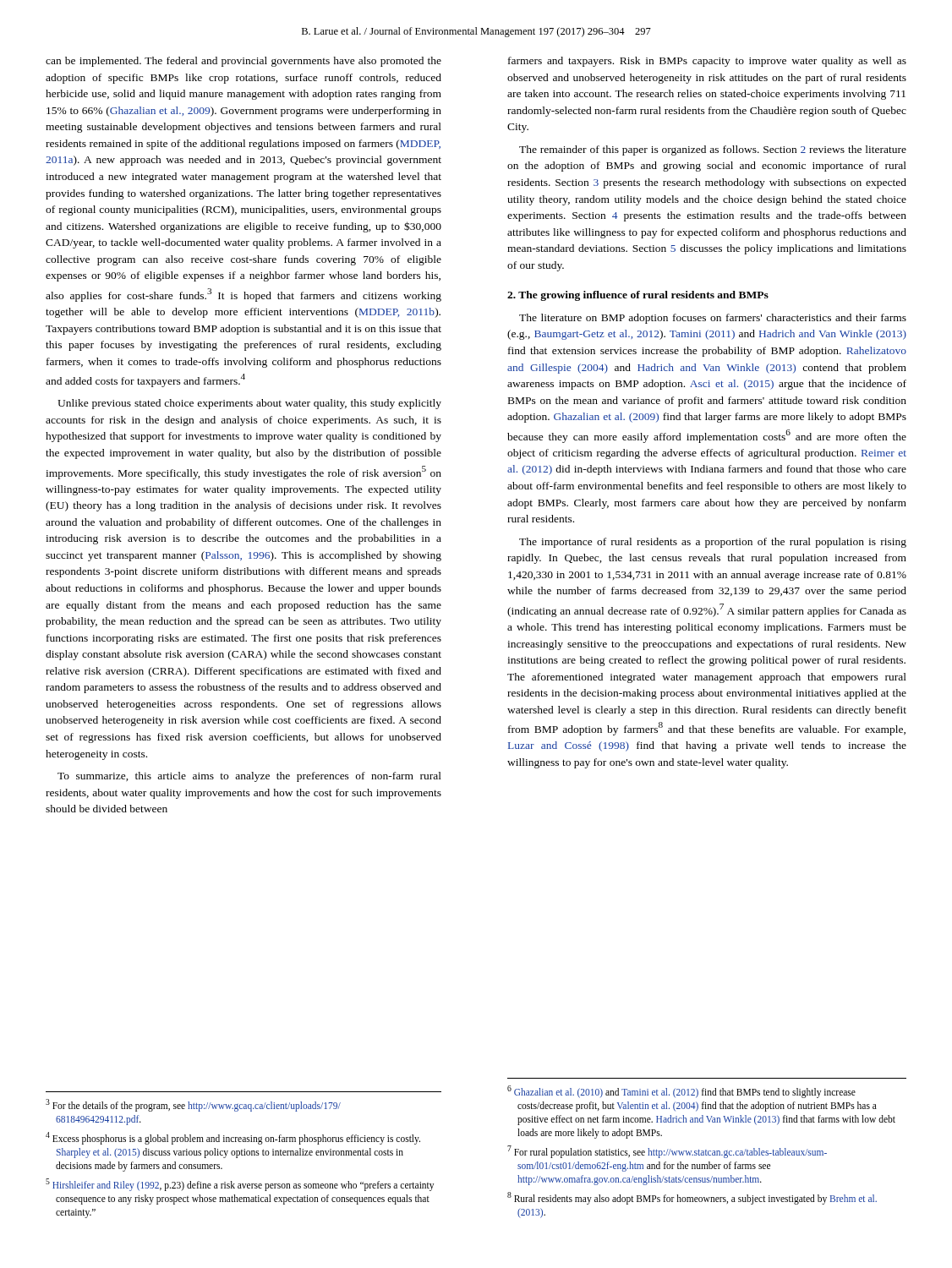This screenshot has height=1268, width=952.
Task: Select the text starting "3 For the details of the program, see"
Action: [193, 1111]
